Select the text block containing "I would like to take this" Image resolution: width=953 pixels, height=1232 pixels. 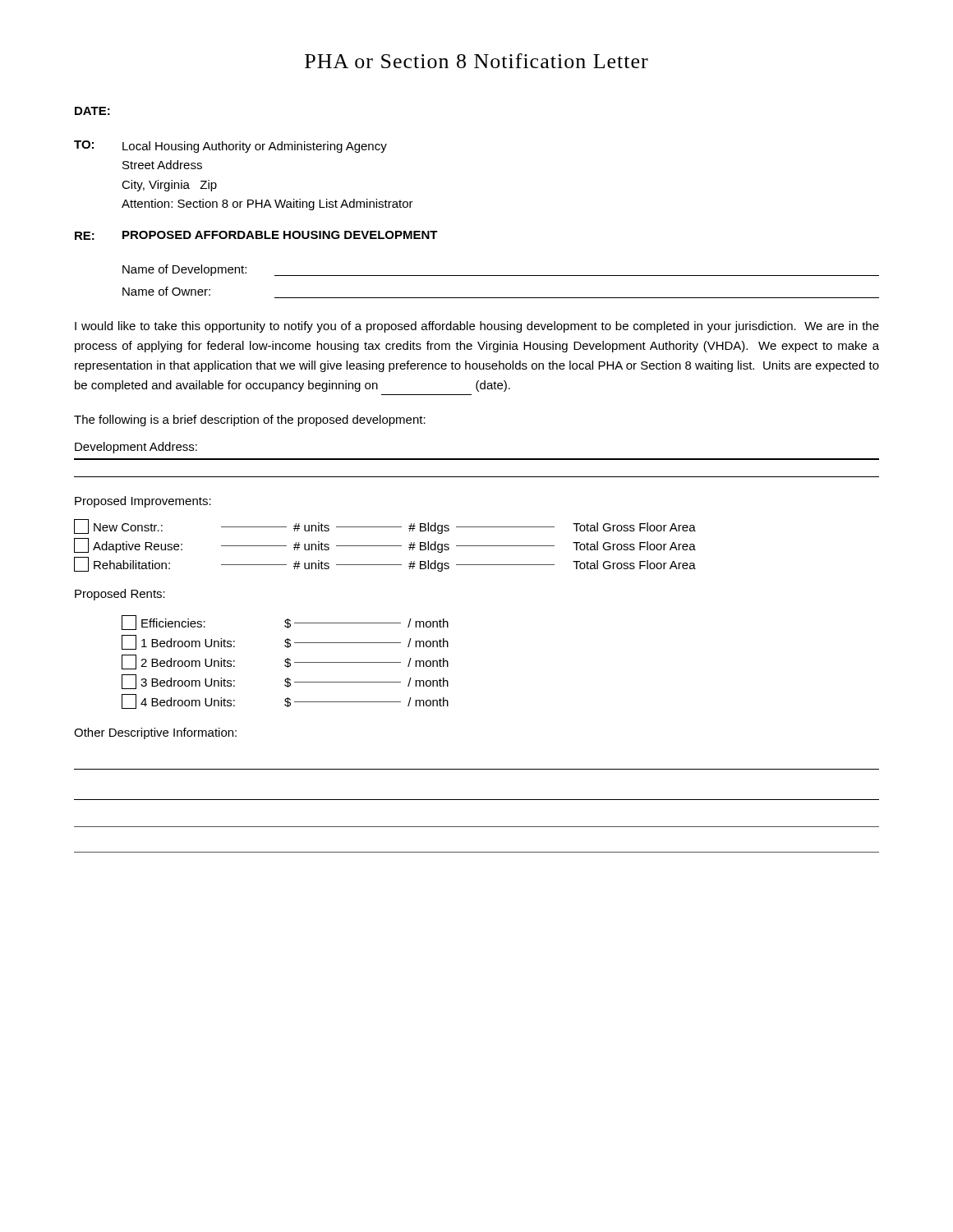[x=476, y=357]
